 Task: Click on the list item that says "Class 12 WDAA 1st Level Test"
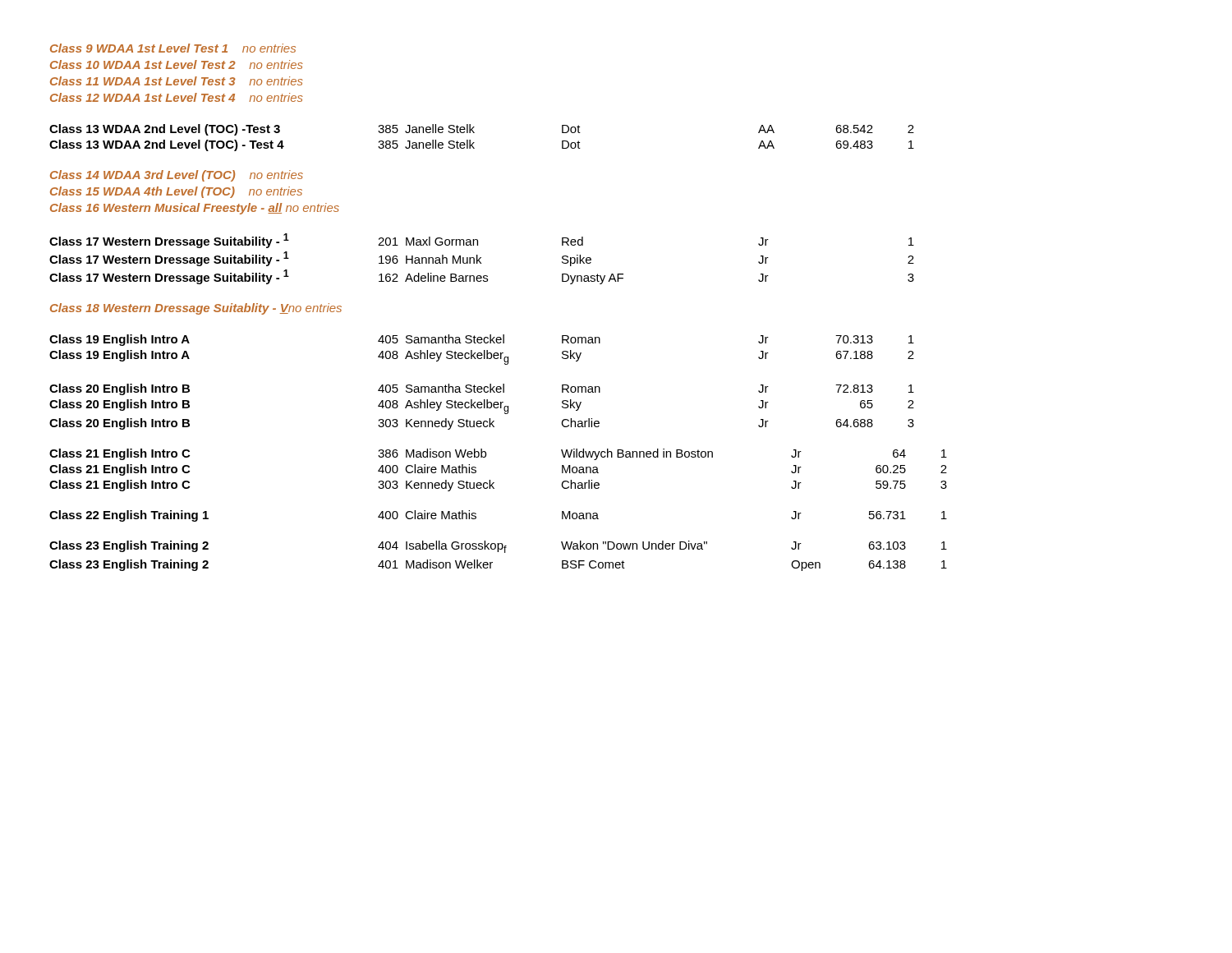point(176,97)
